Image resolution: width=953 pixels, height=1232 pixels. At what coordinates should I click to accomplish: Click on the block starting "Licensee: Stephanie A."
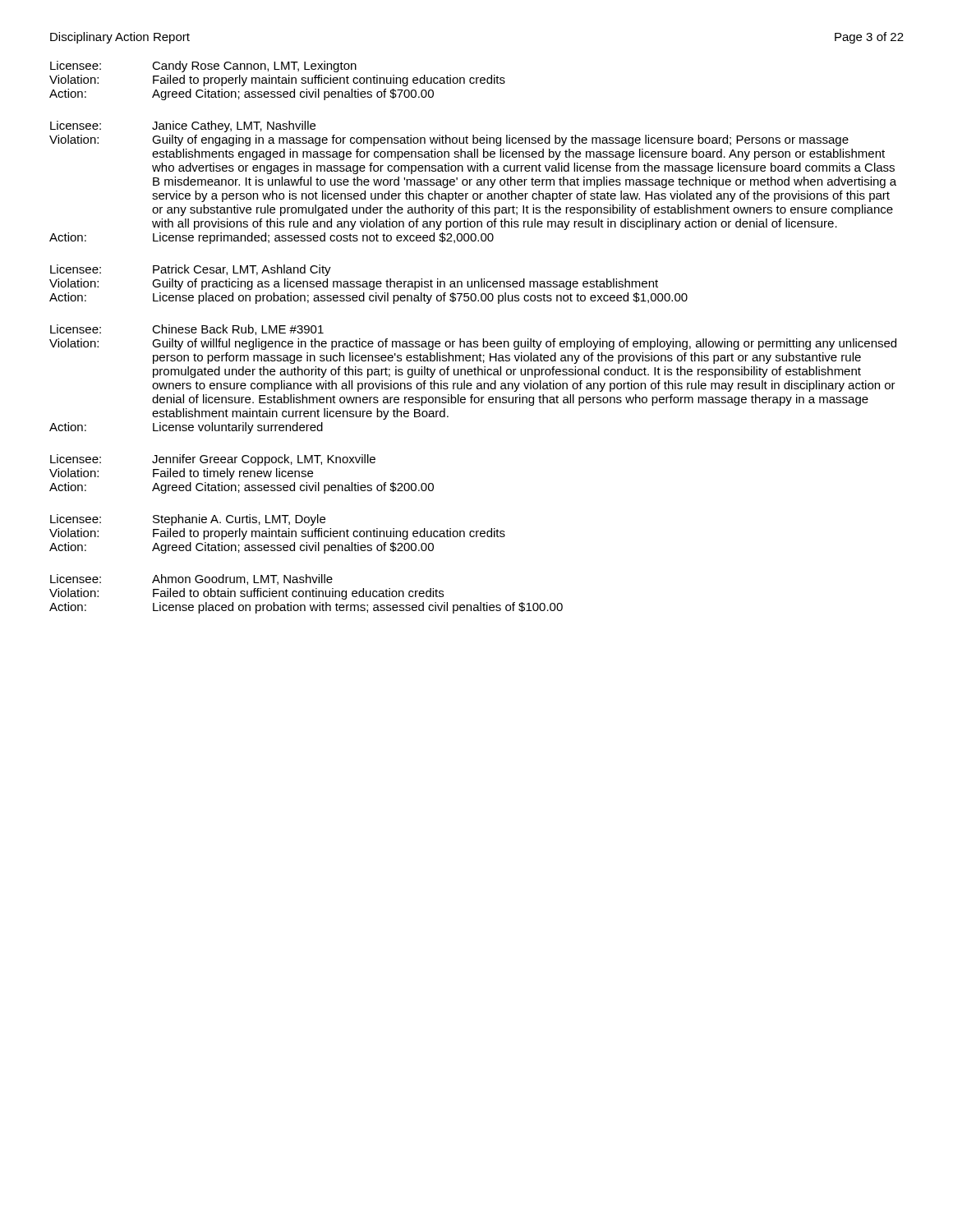[476, 533]
